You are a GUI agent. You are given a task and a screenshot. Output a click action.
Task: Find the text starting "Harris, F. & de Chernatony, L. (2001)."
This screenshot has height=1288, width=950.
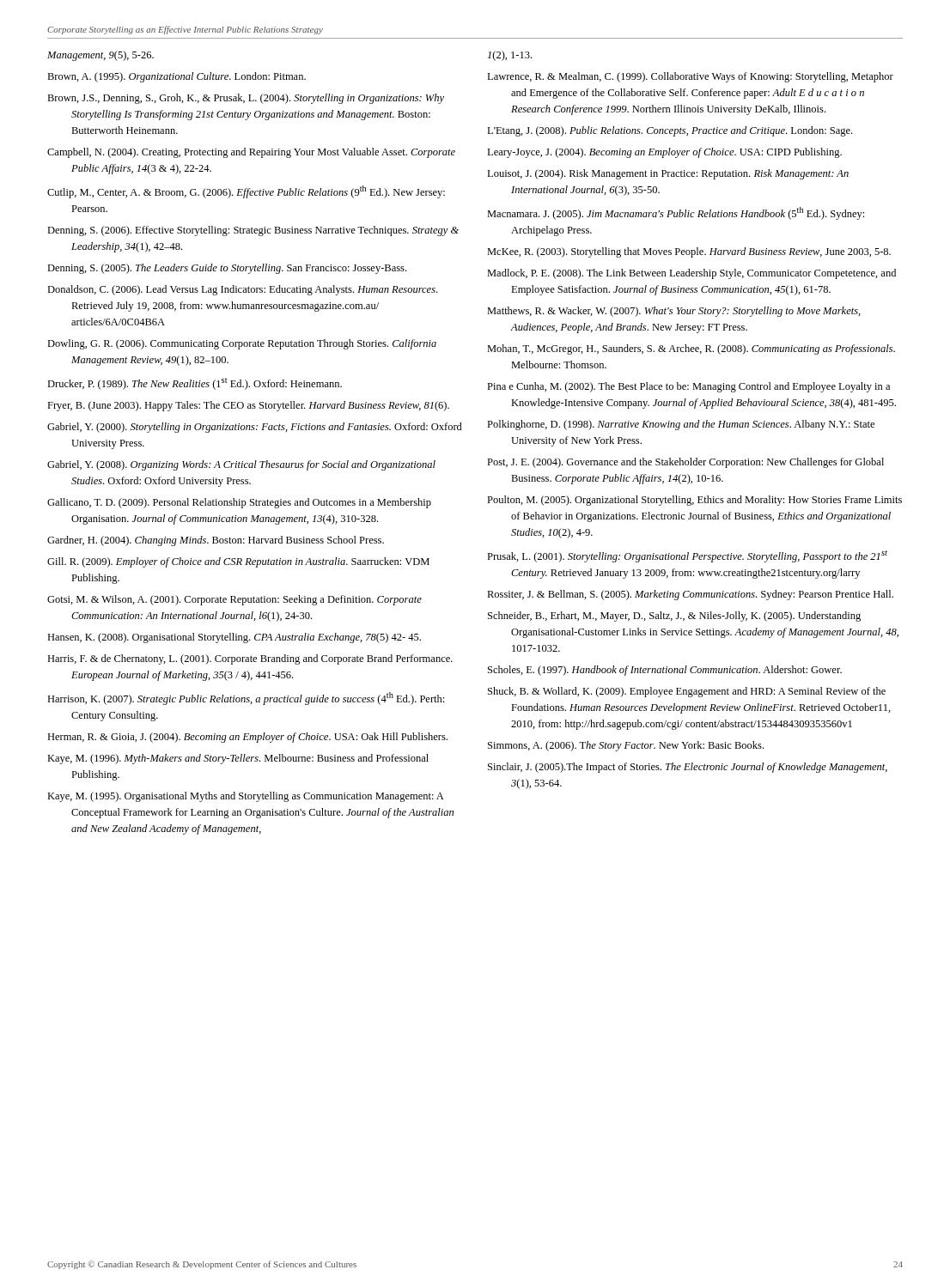click(250, 667)
